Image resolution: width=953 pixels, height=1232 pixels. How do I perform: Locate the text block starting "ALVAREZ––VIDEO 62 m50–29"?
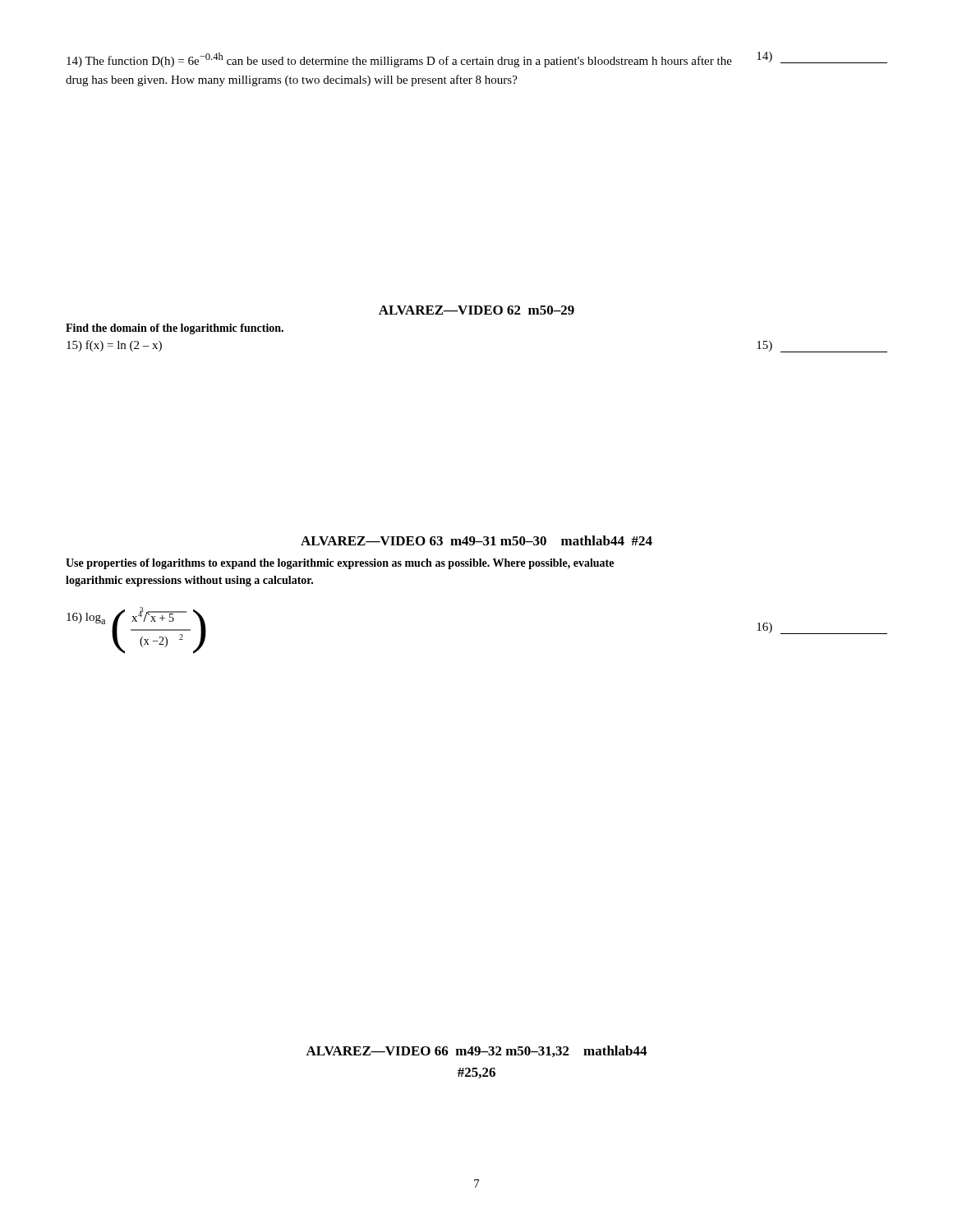pyautogui.click(x=476, y=310)
